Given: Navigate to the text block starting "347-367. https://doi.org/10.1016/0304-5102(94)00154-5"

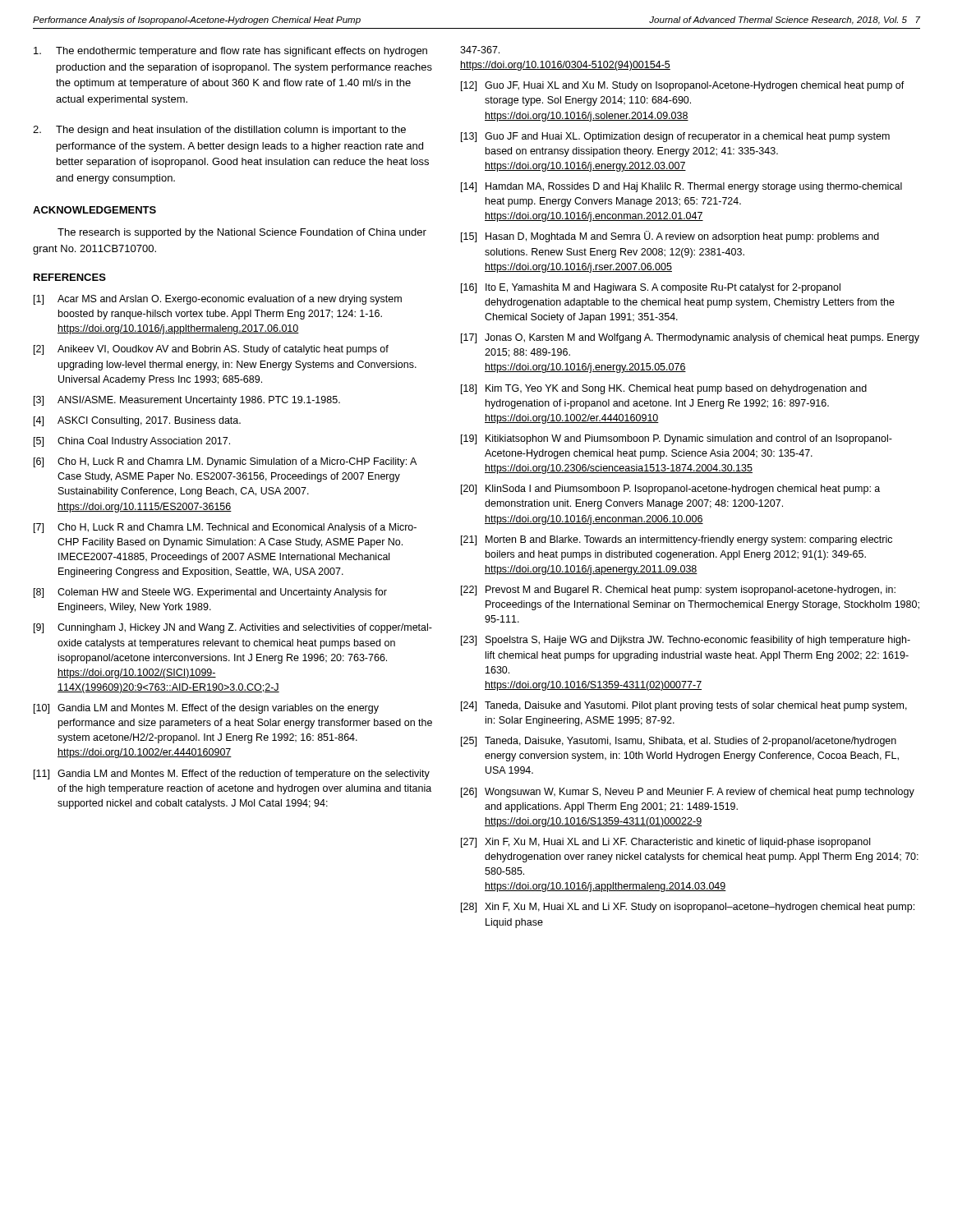Looking at the screenshot, I should tap(565, 58).
